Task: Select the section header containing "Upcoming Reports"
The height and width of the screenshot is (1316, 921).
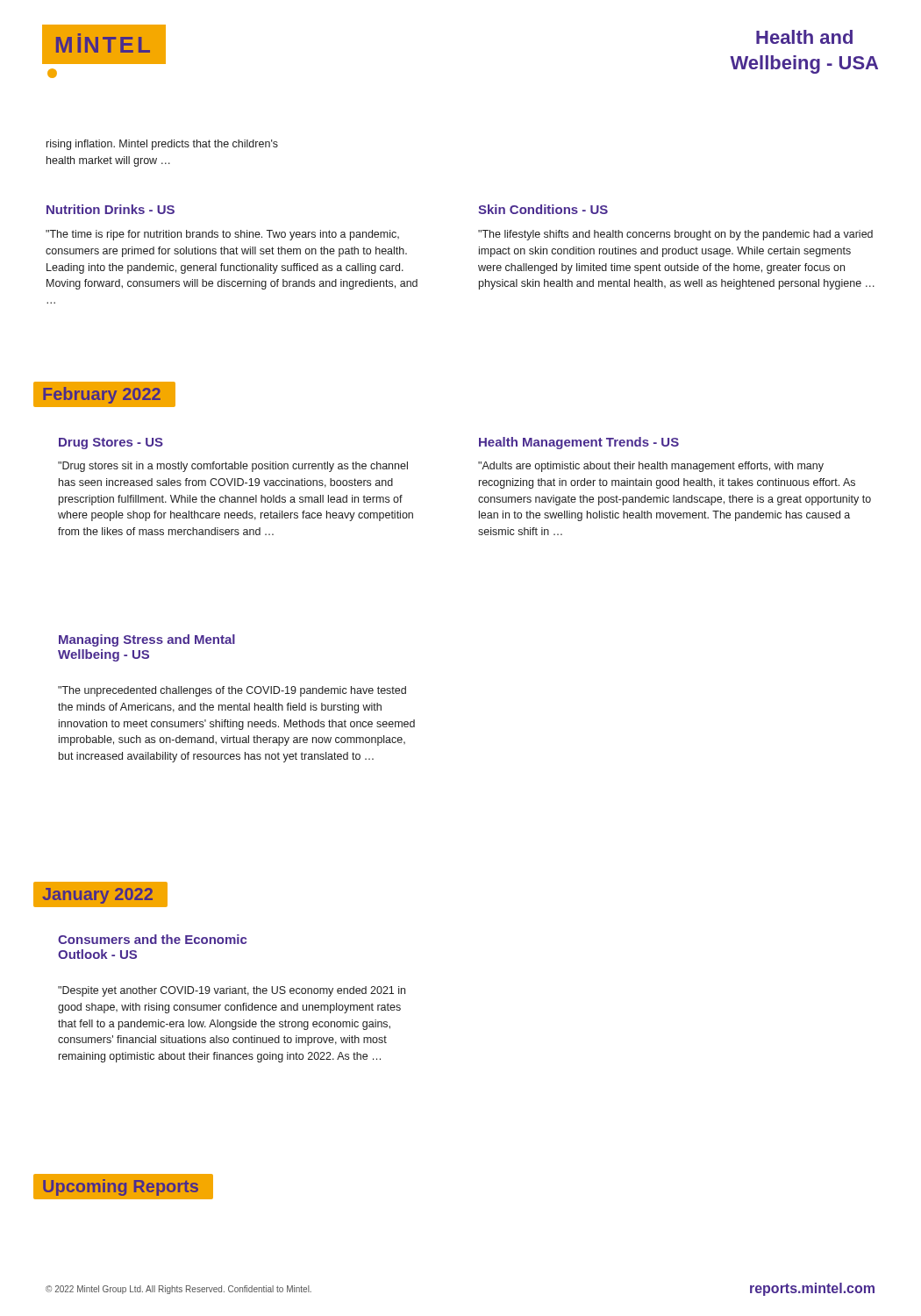Action: click(123, 1187)
